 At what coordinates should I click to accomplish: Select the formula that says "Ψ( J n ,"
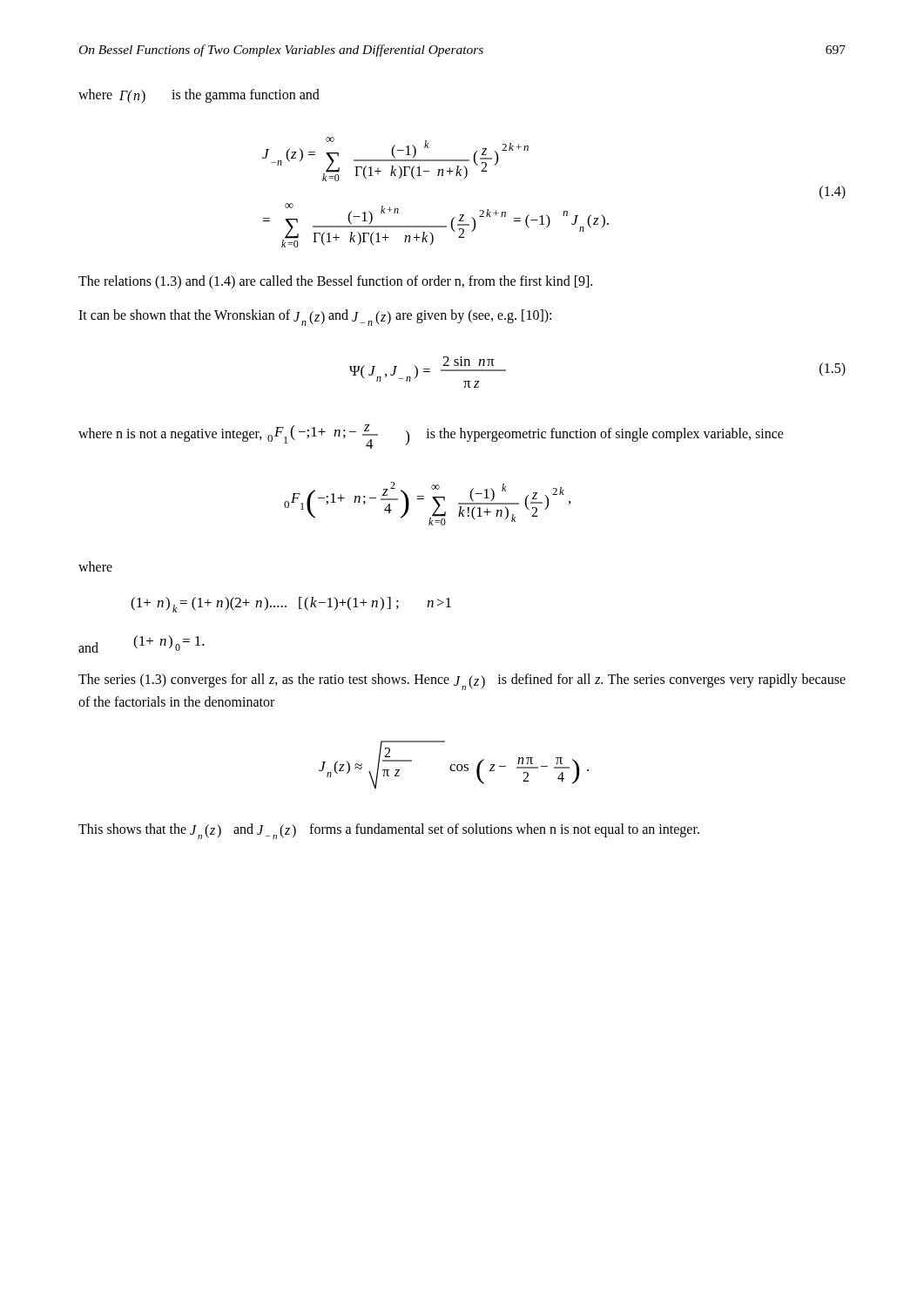(462, 368)
